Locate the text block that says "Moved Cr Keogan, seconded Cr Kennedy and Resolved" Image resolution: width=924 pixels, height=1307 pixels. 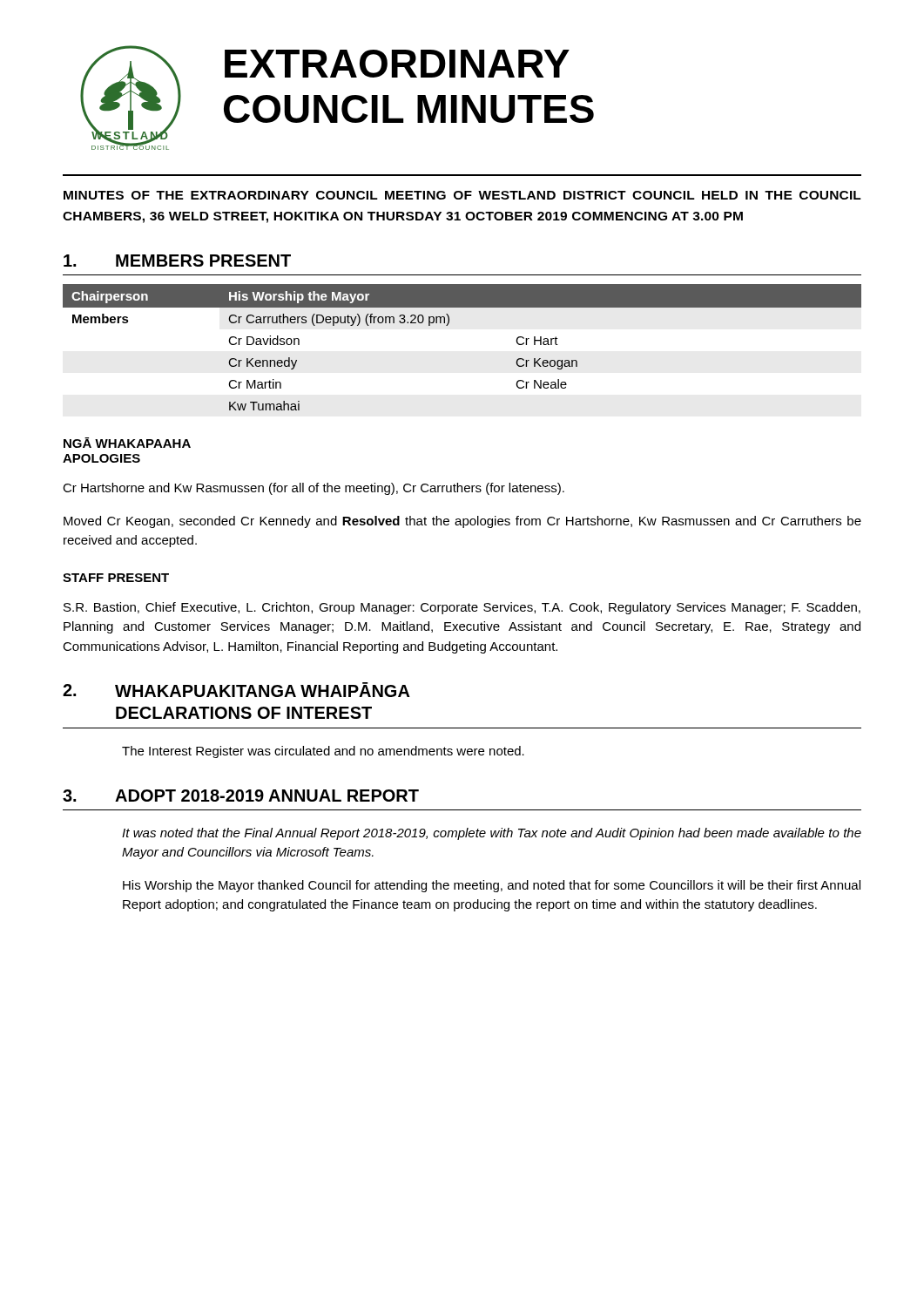pyautogui.click(x=462, y=531)
